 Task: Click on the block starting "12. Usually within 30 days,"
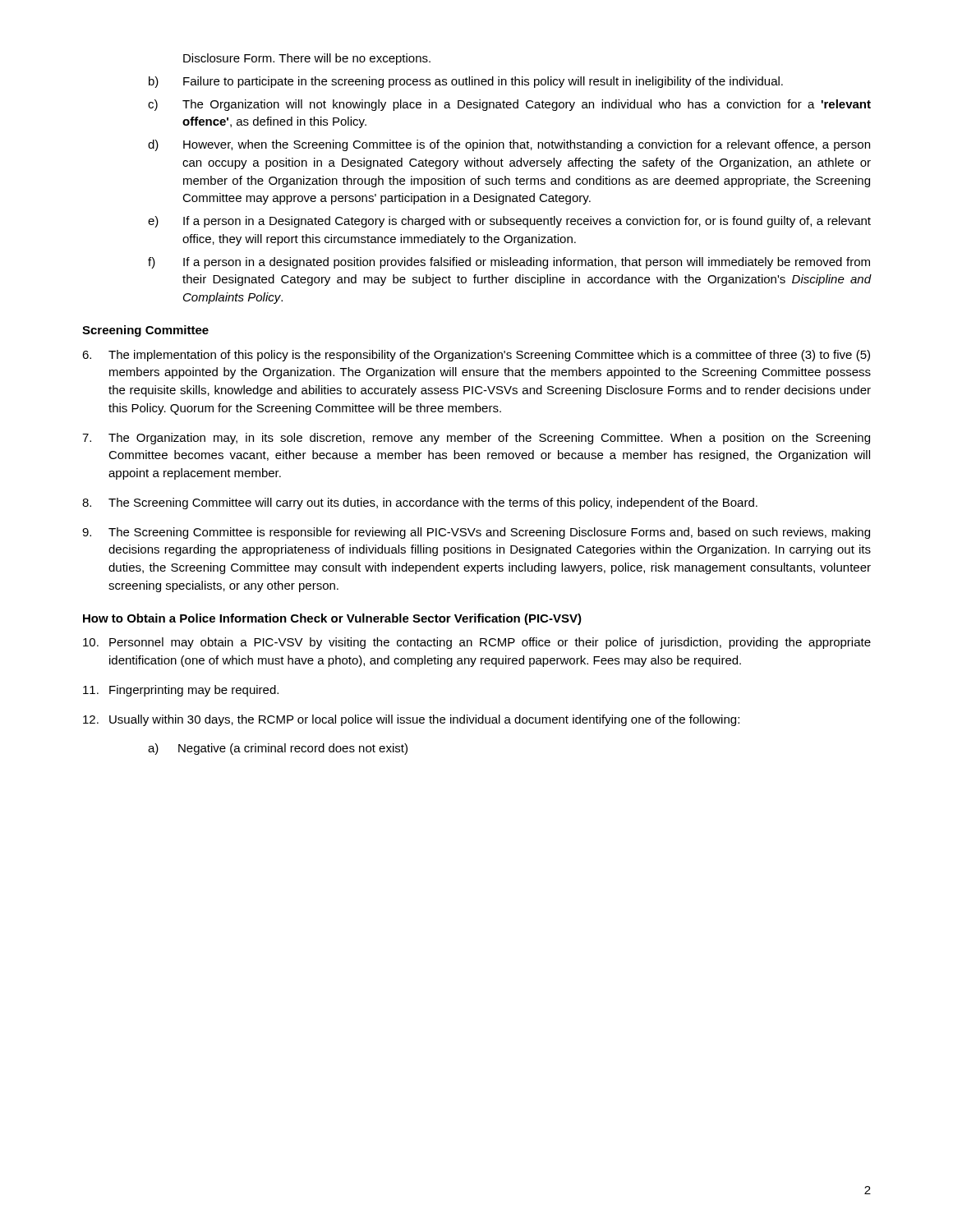coord(476,719)
